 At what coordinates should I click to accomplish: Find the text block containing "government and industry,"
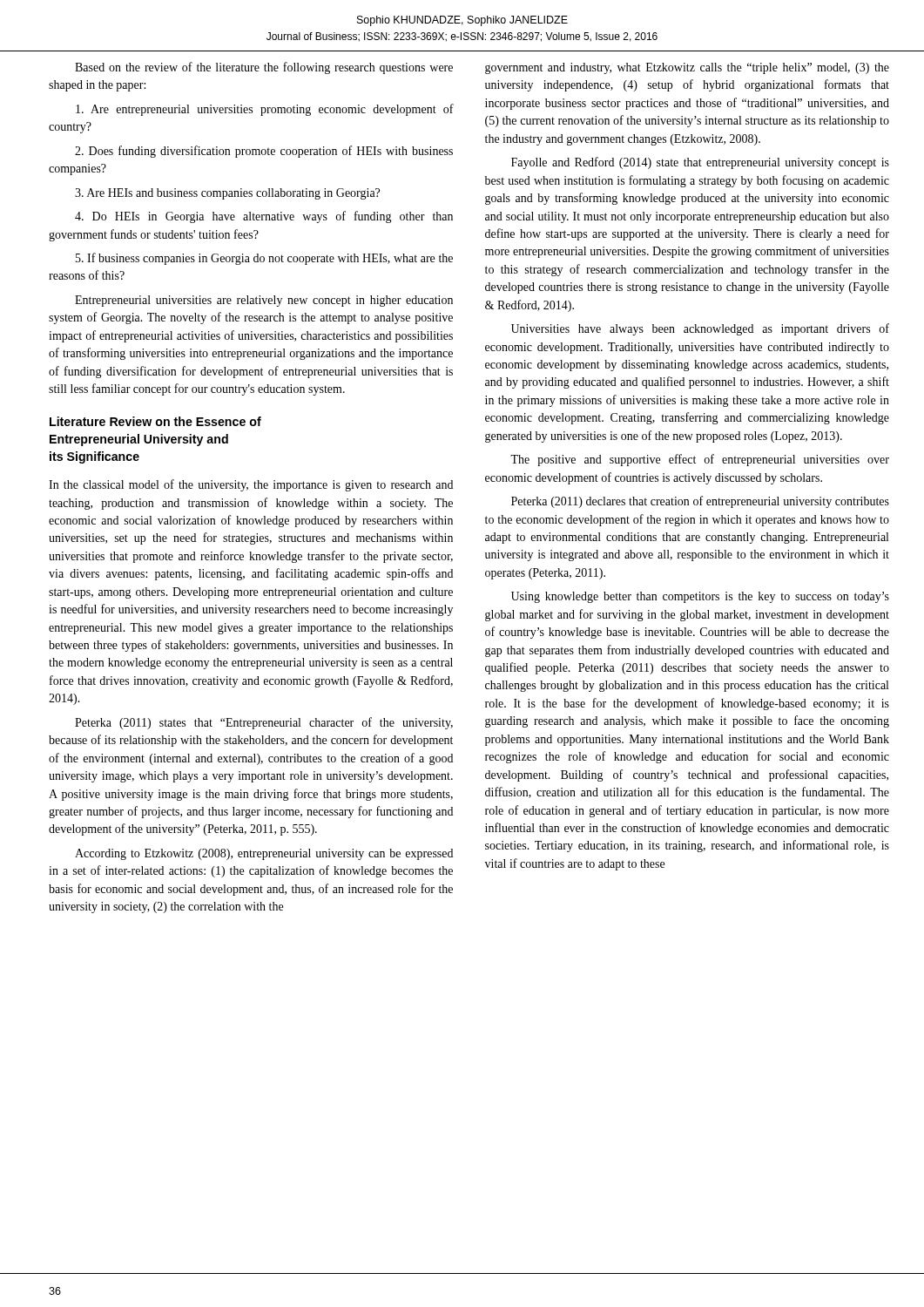[x=687, y=104]
